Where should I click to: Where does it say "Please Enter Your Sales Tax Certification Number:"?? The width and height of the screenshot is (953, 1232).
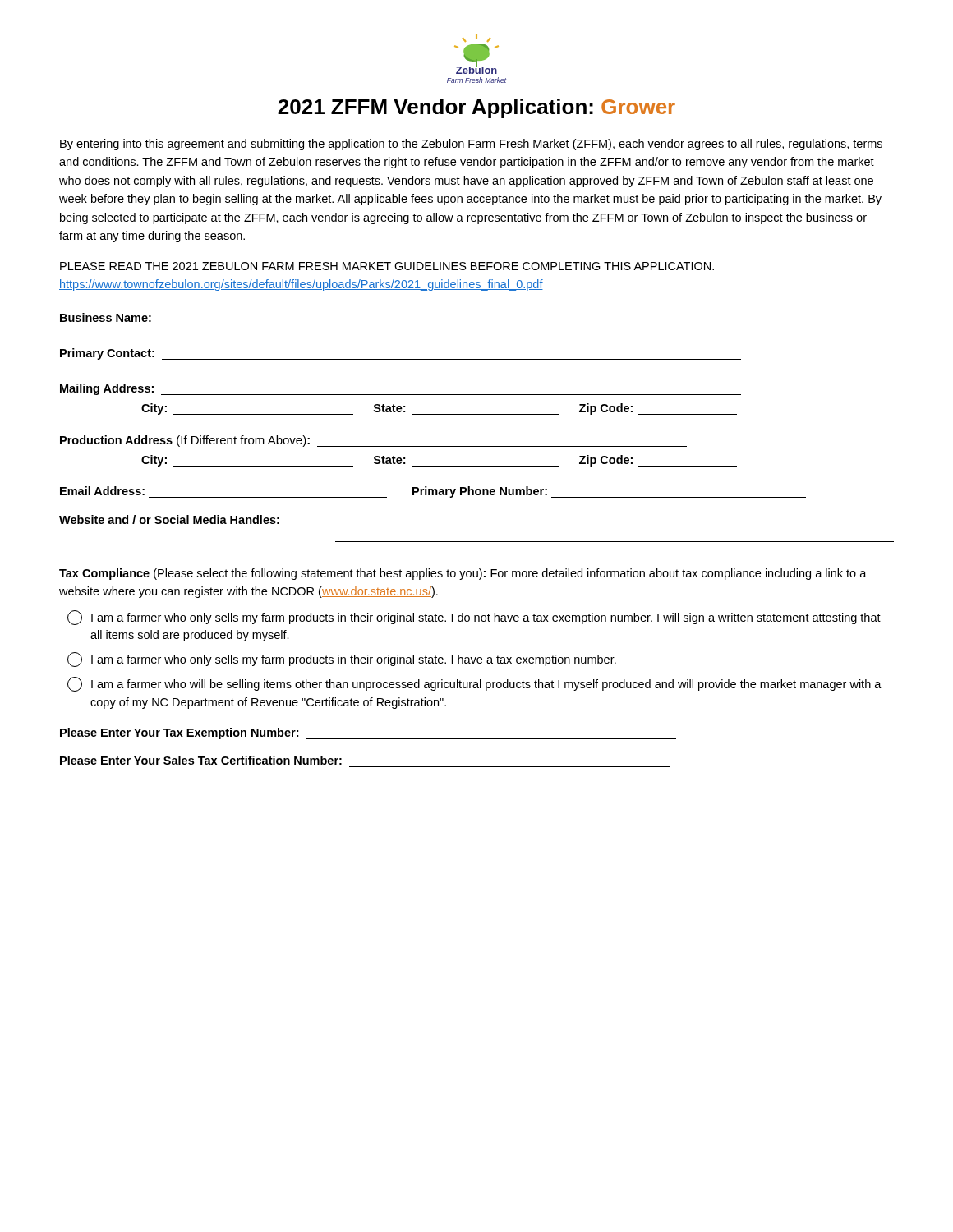[364, 761]
